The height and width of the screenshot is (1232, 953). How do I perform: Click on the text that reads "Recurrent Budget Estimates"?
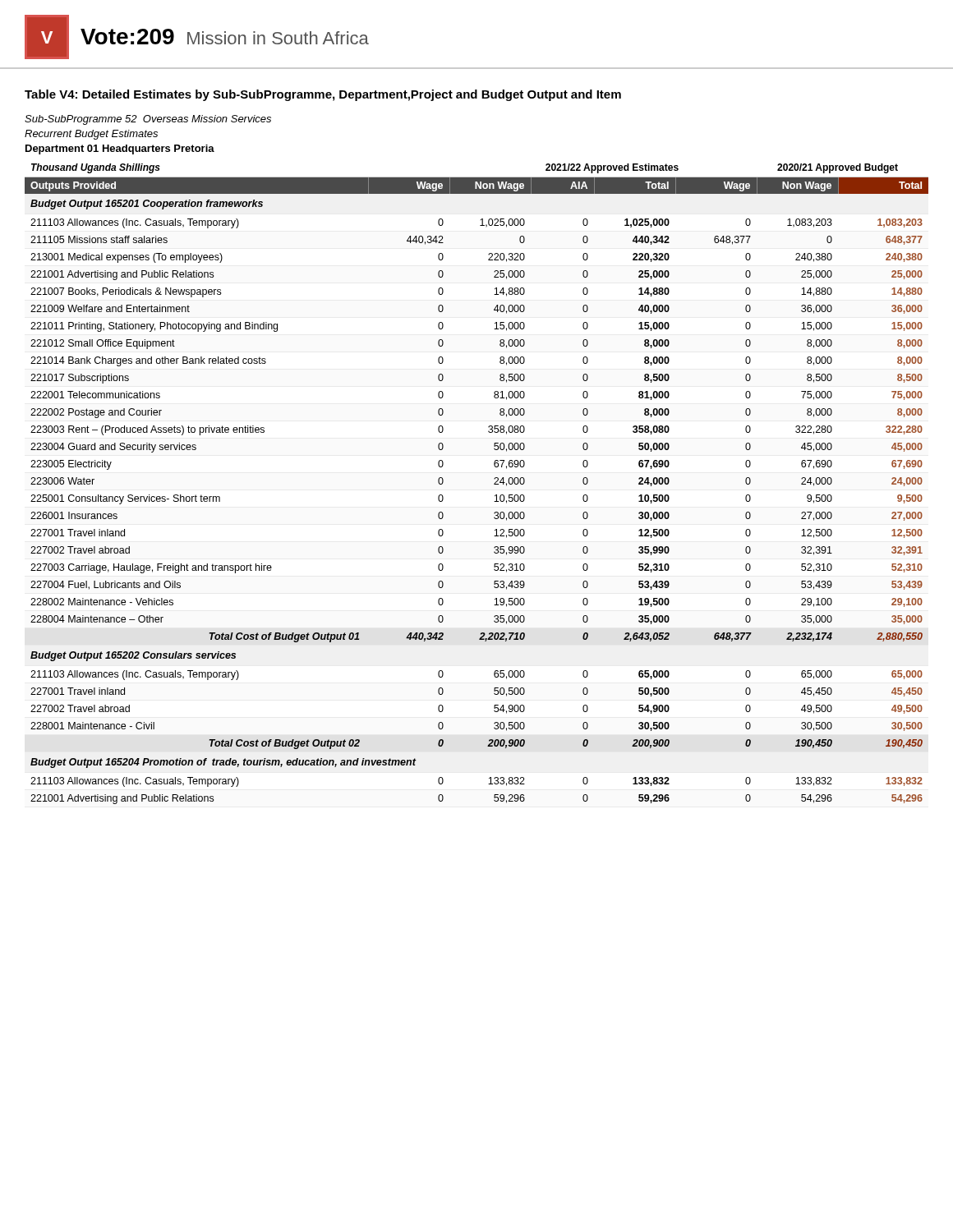[91, 133]
